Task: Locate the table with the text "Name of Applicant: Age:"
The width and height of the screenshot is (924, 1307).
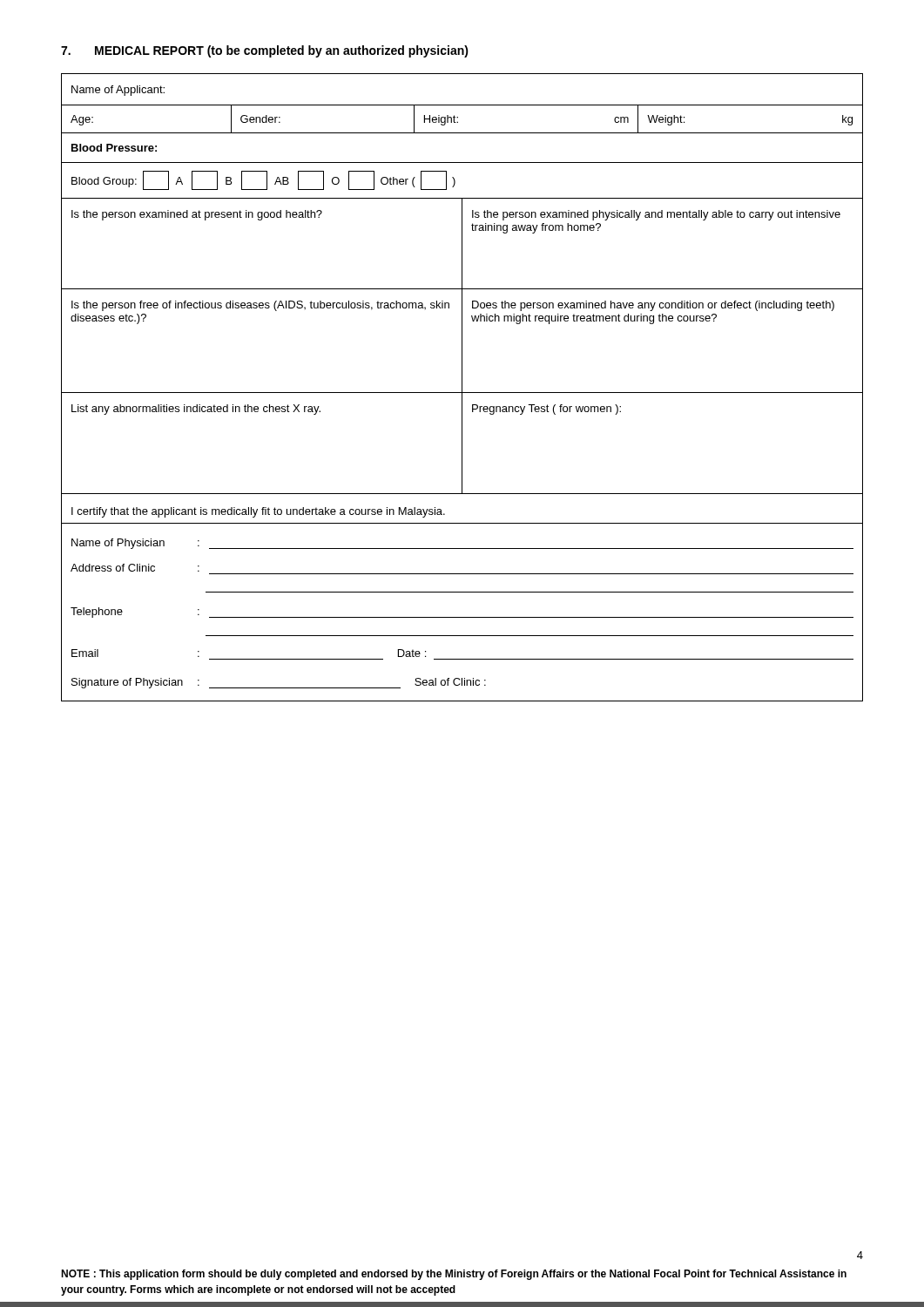Action: (x=462, y=387)
